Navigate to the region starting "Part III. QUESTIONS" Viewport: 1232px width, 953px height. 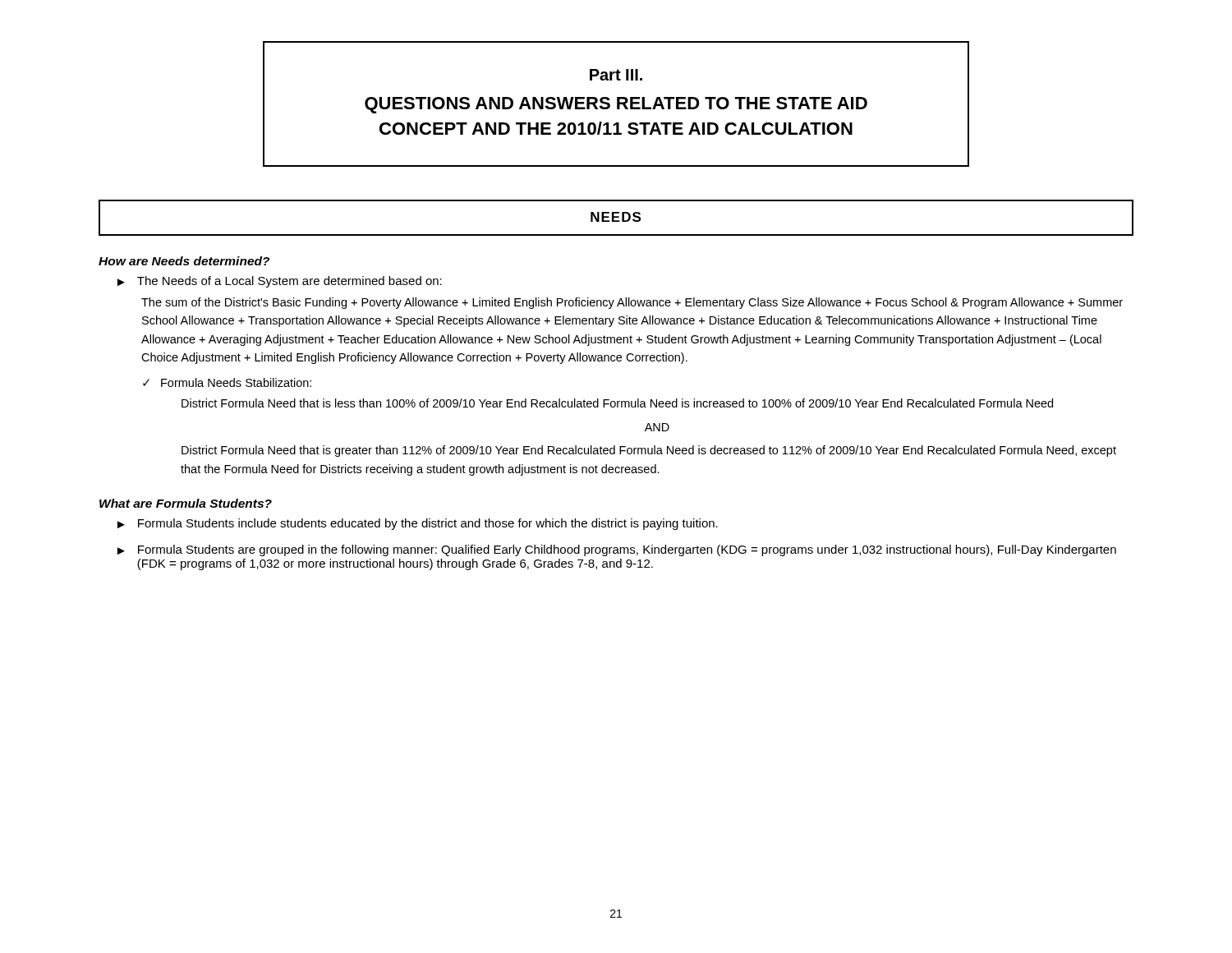616,104
